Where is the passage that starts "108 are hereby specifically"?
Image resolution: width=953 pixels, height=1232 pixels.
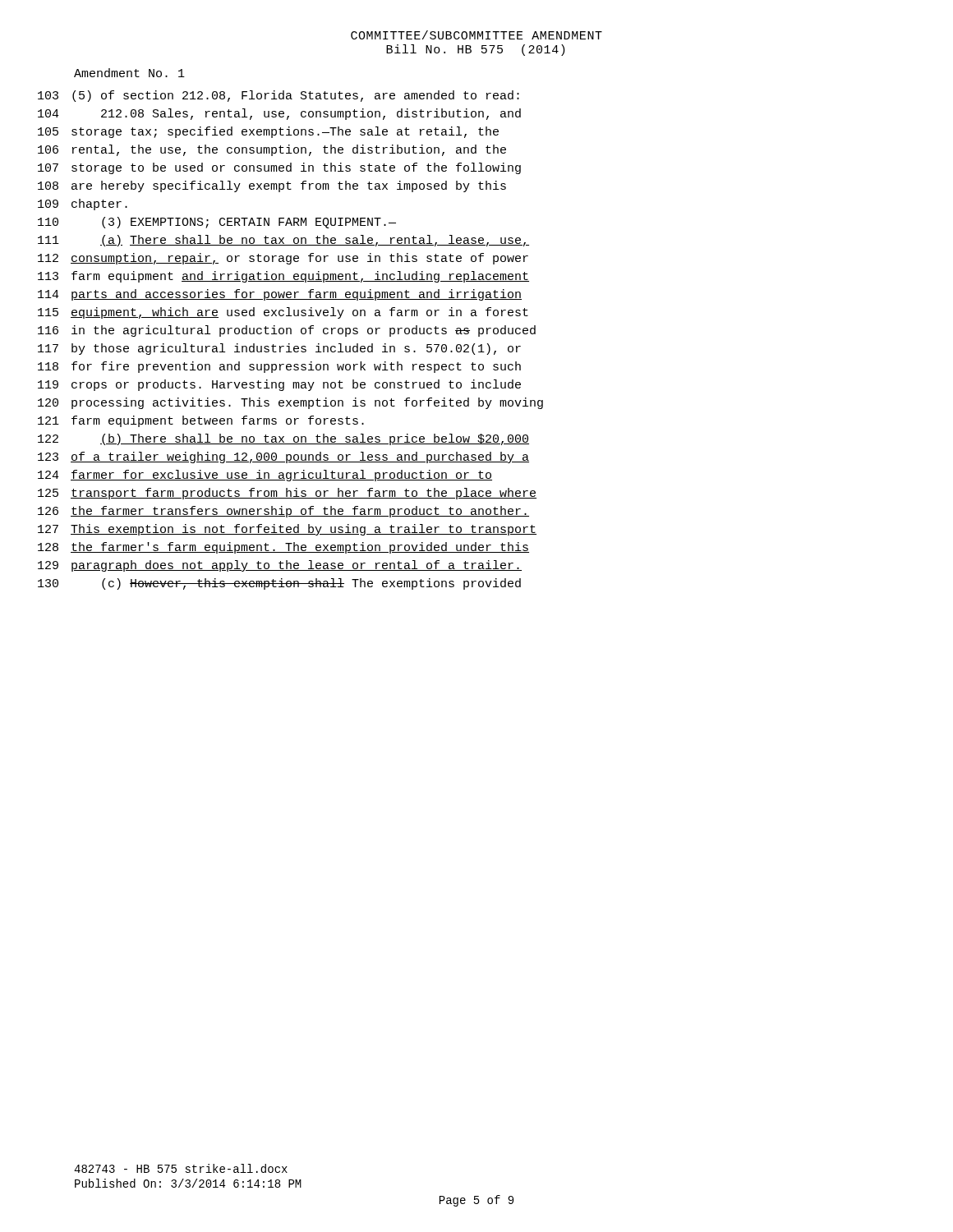coord(456,187)
